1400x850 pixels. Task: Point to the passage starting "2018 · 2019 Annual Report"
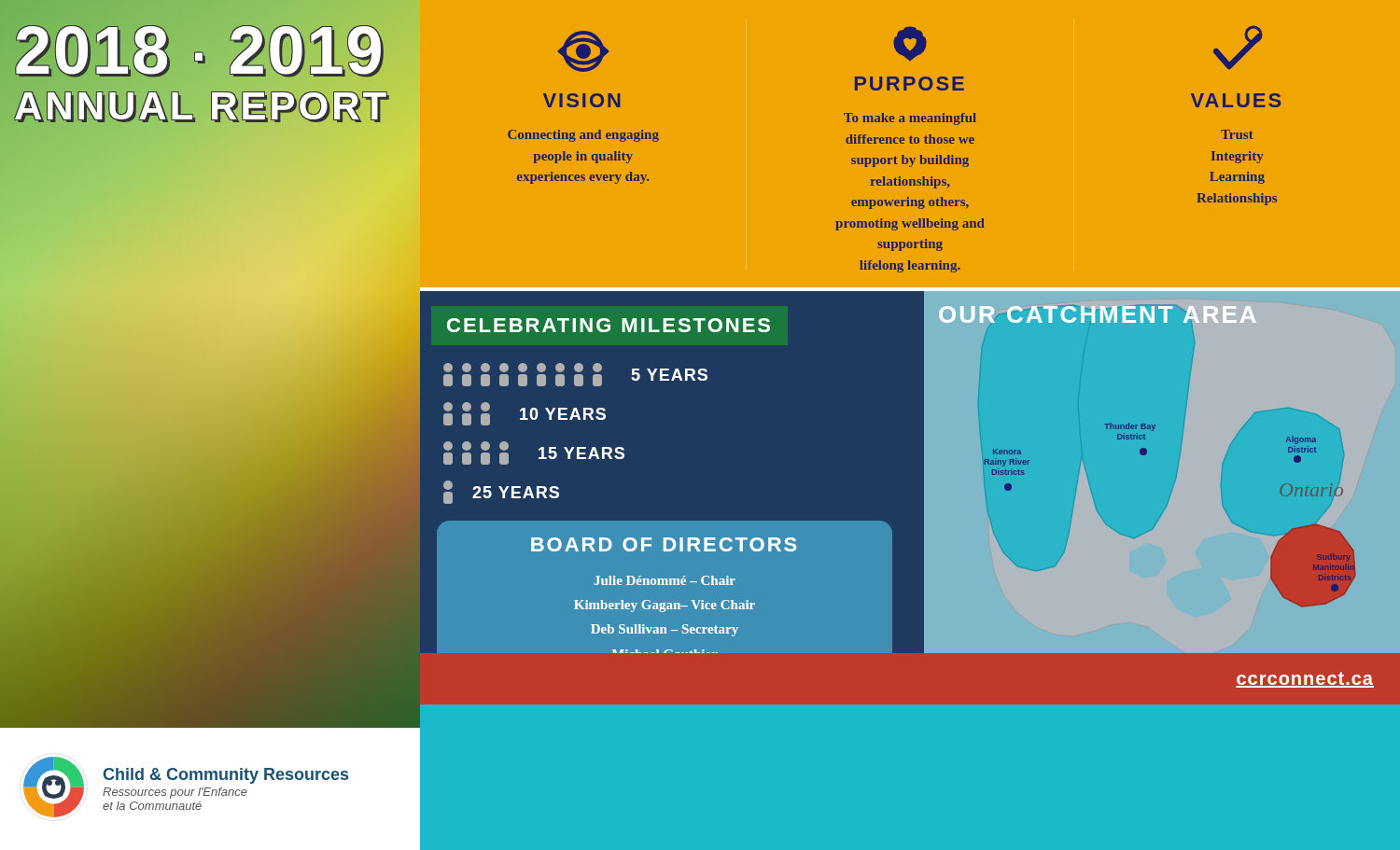point(210,73)
